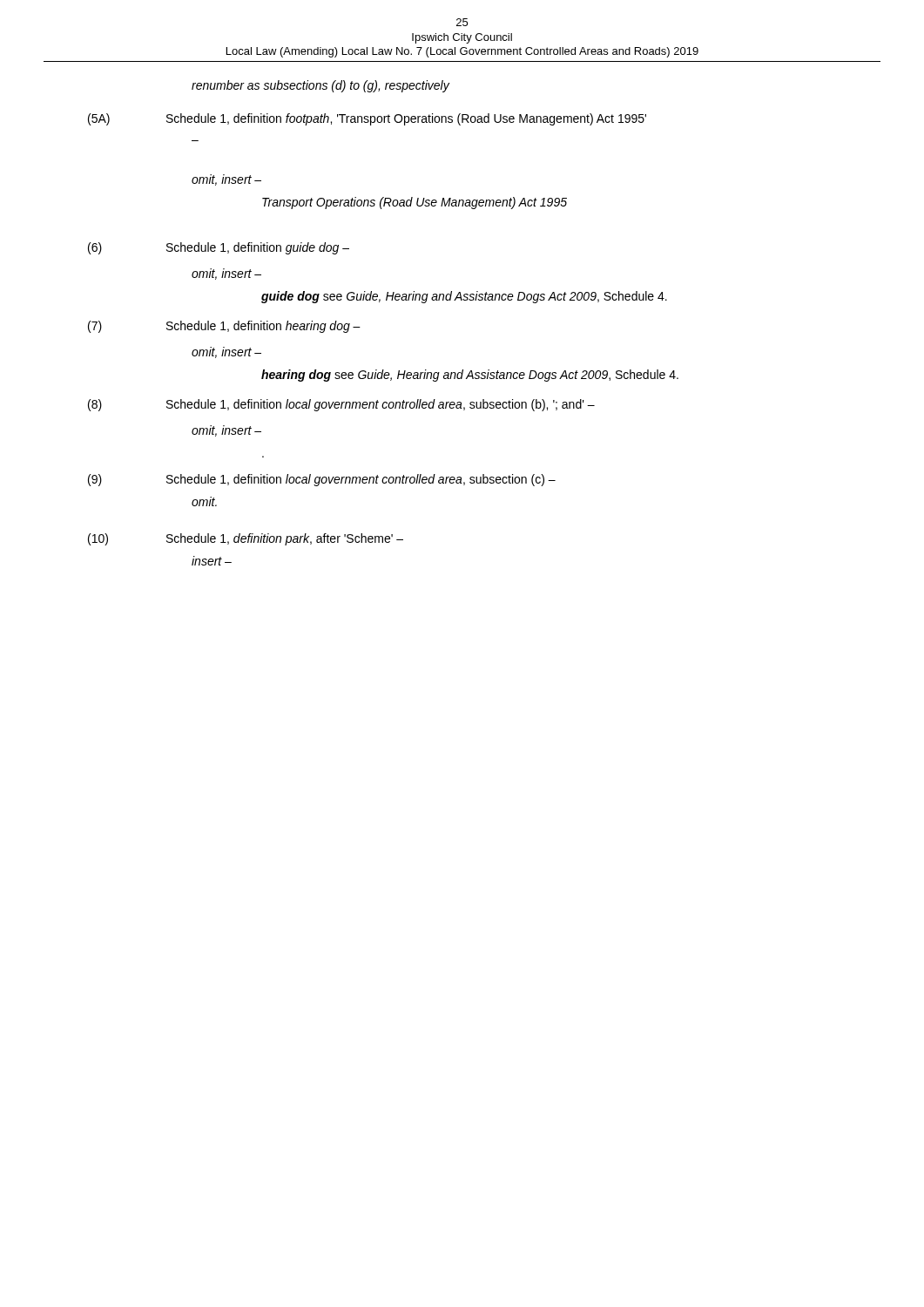Find the block starting "hearing dog see Guide, Hearing"
Image resolution: width=924 pixels, height=1307 pixels.
(x=470, y=375)
